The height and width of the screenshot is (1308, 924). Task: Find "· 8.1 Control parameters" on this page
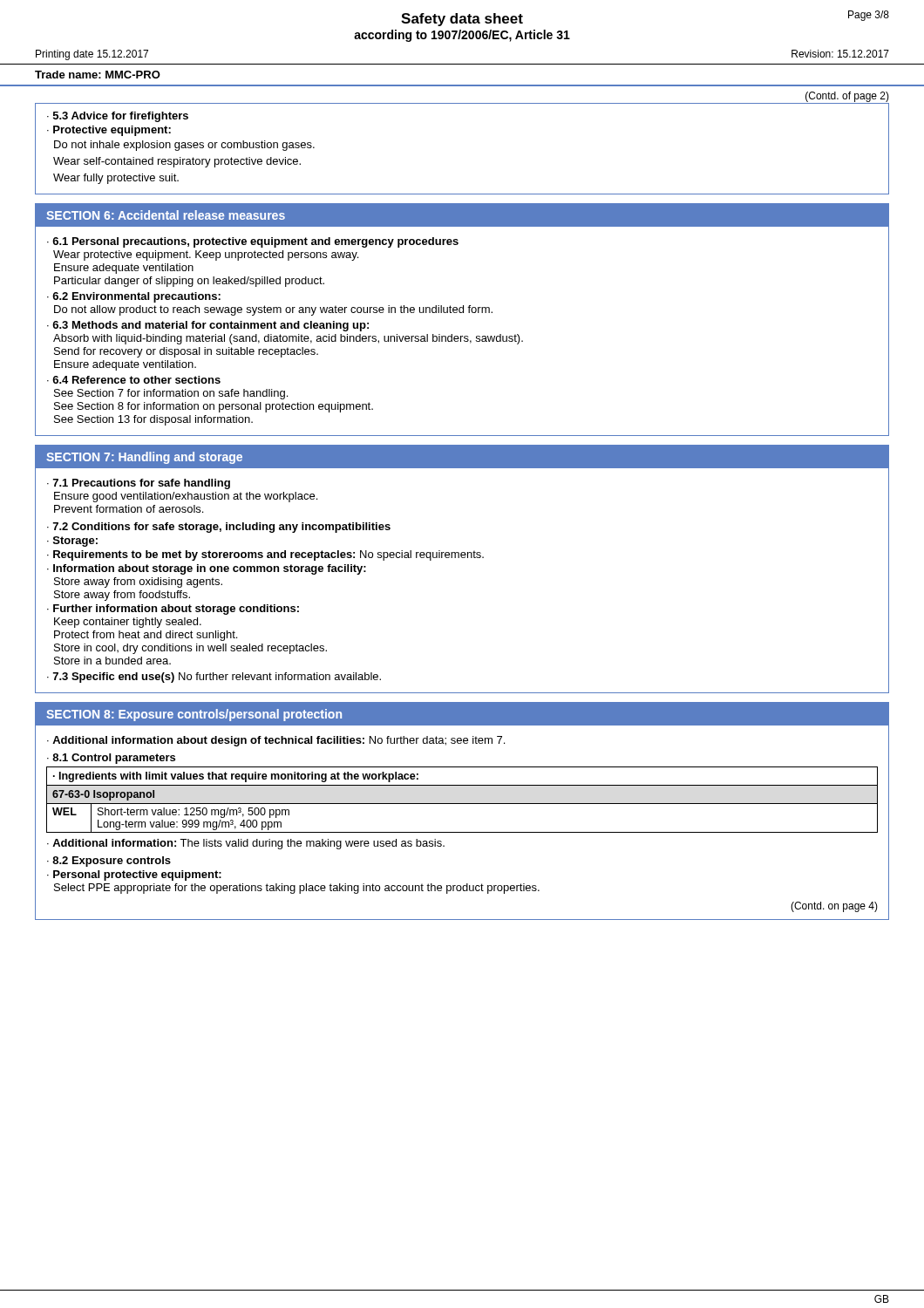111,757
